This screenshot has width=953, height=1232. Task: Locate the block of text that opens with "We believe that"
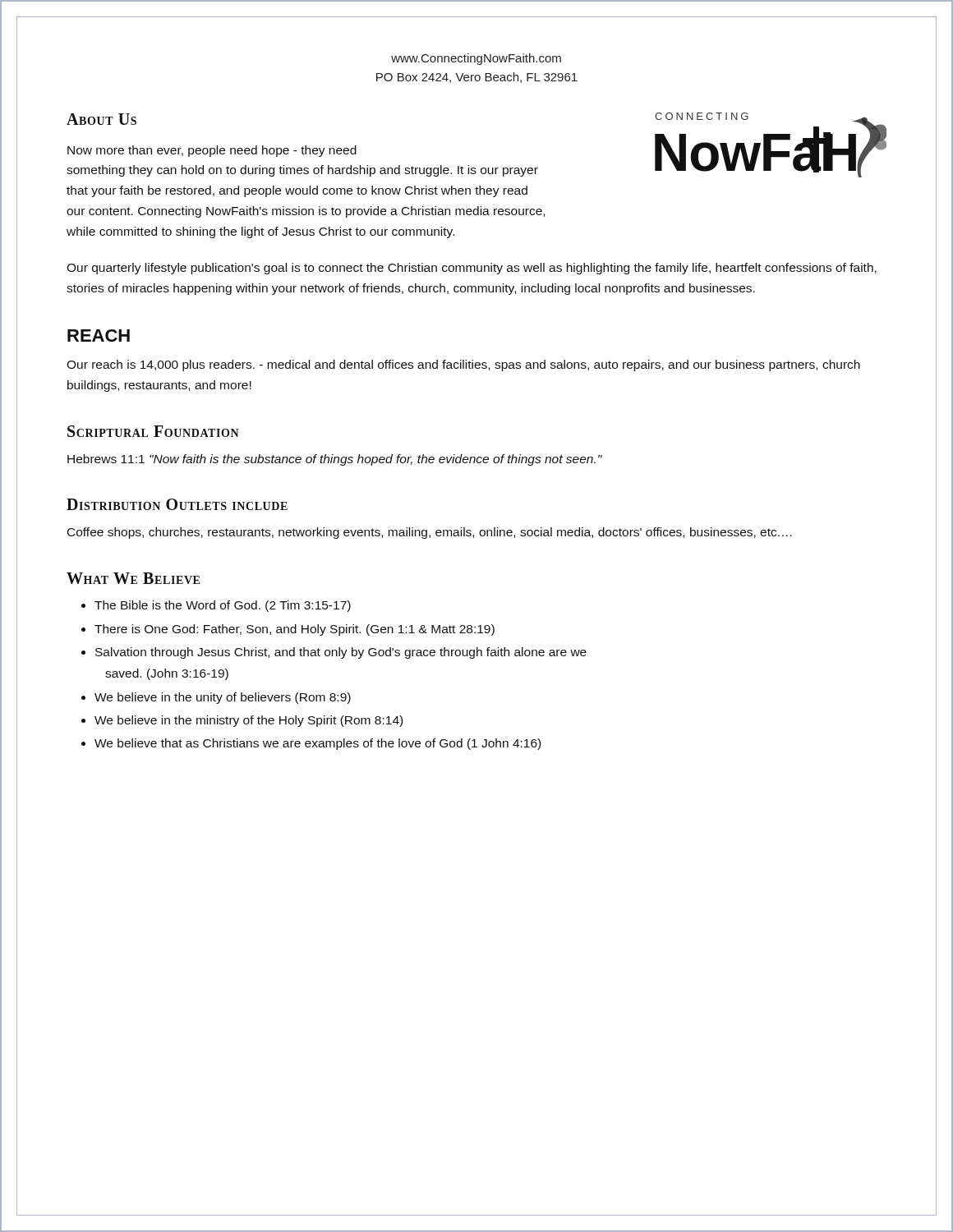click(x=318, y=743)
